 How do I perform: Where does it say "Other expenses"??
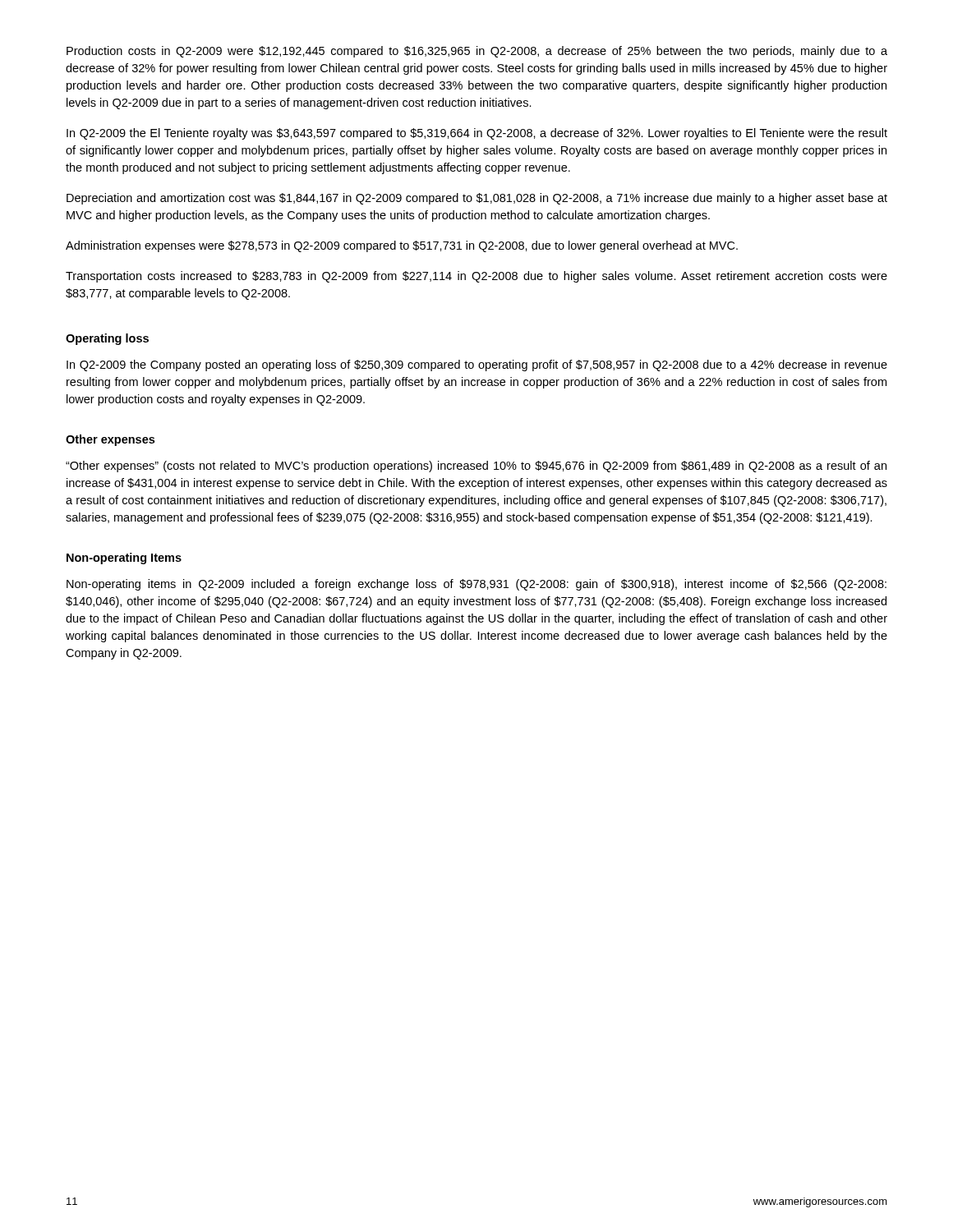[x=110, y=440]
